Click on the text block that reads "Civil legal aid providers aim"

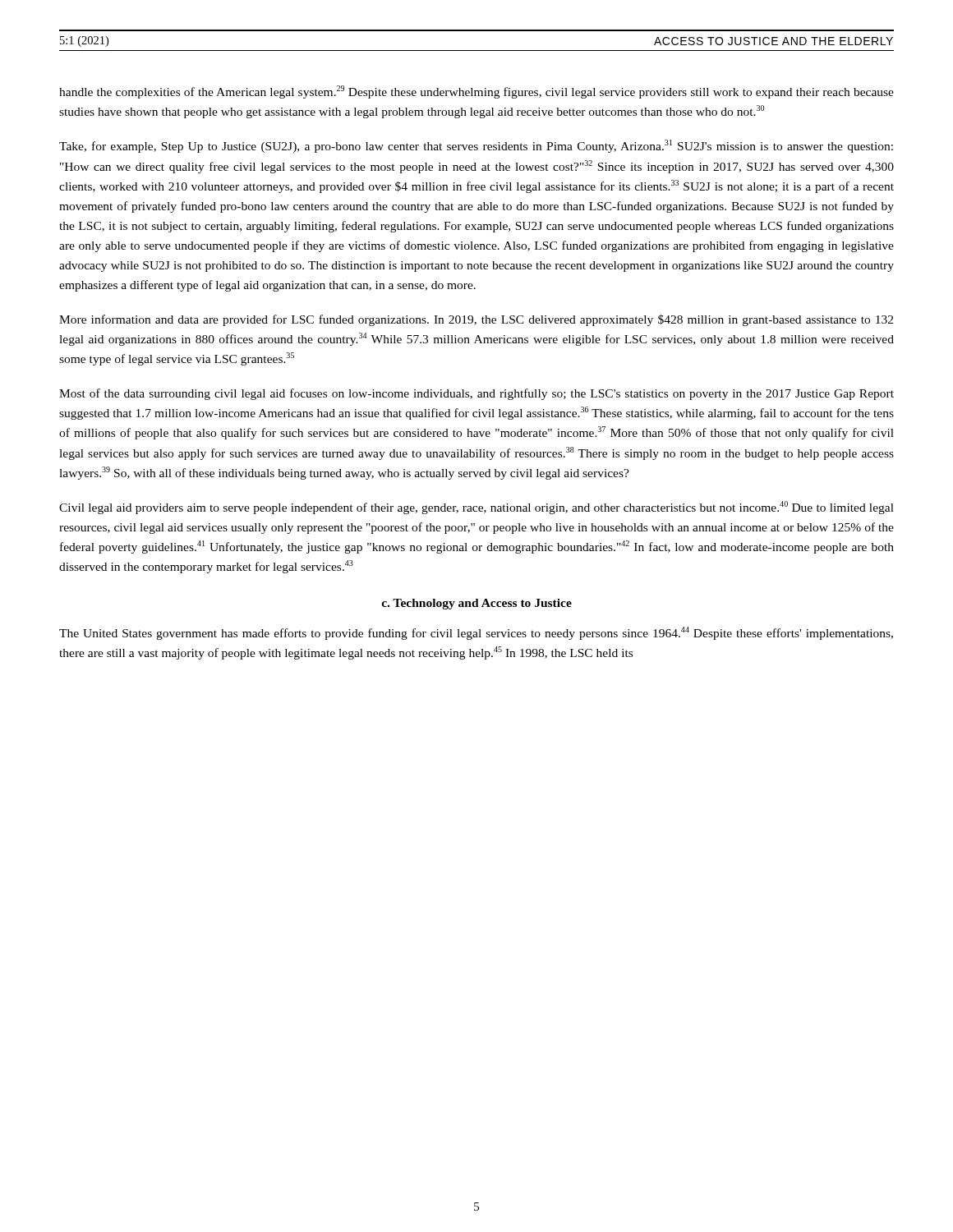pos(476,537)
